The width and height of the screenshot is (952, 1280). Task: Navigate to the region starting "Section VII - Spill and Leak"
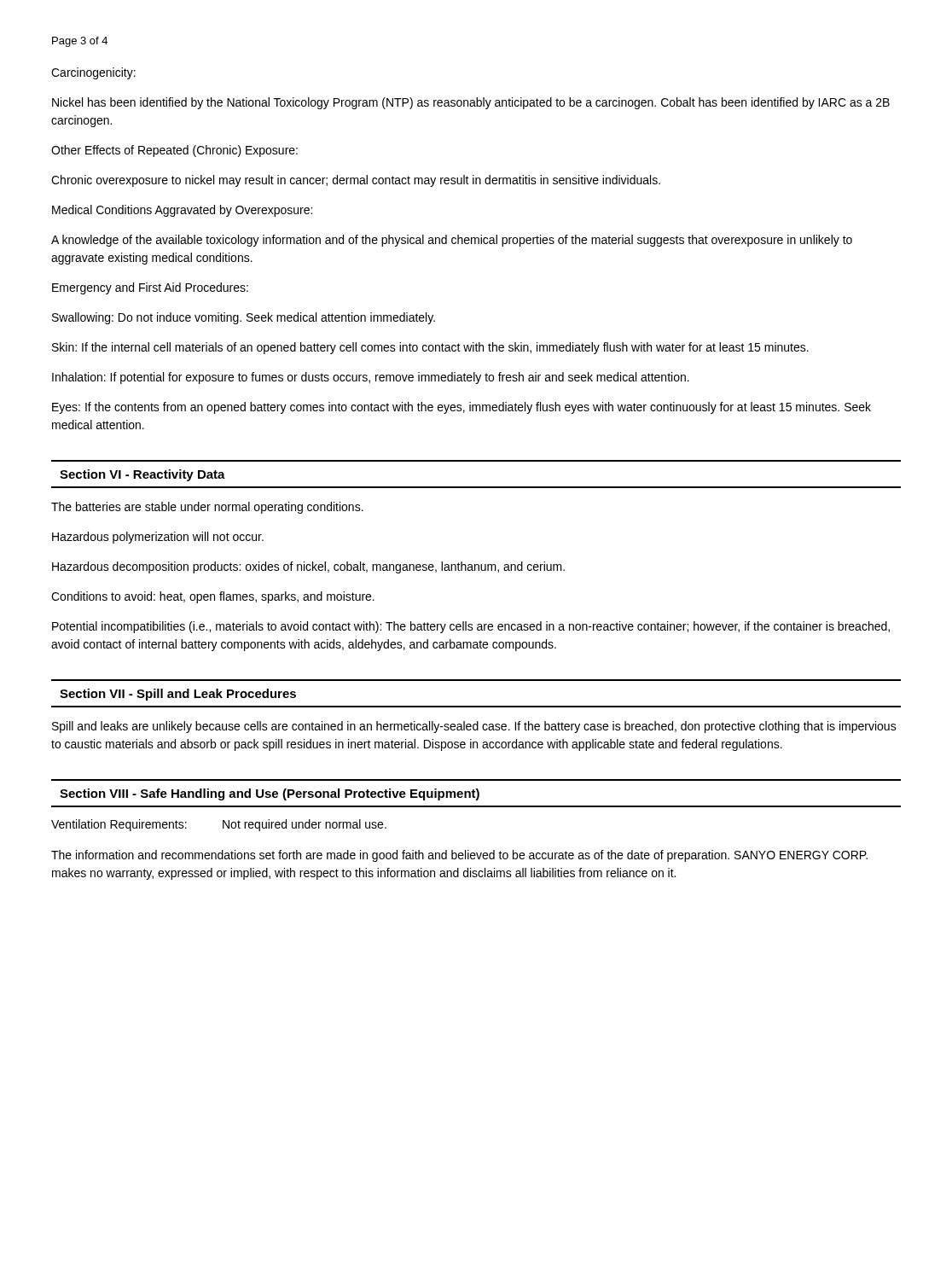(178, 695)
